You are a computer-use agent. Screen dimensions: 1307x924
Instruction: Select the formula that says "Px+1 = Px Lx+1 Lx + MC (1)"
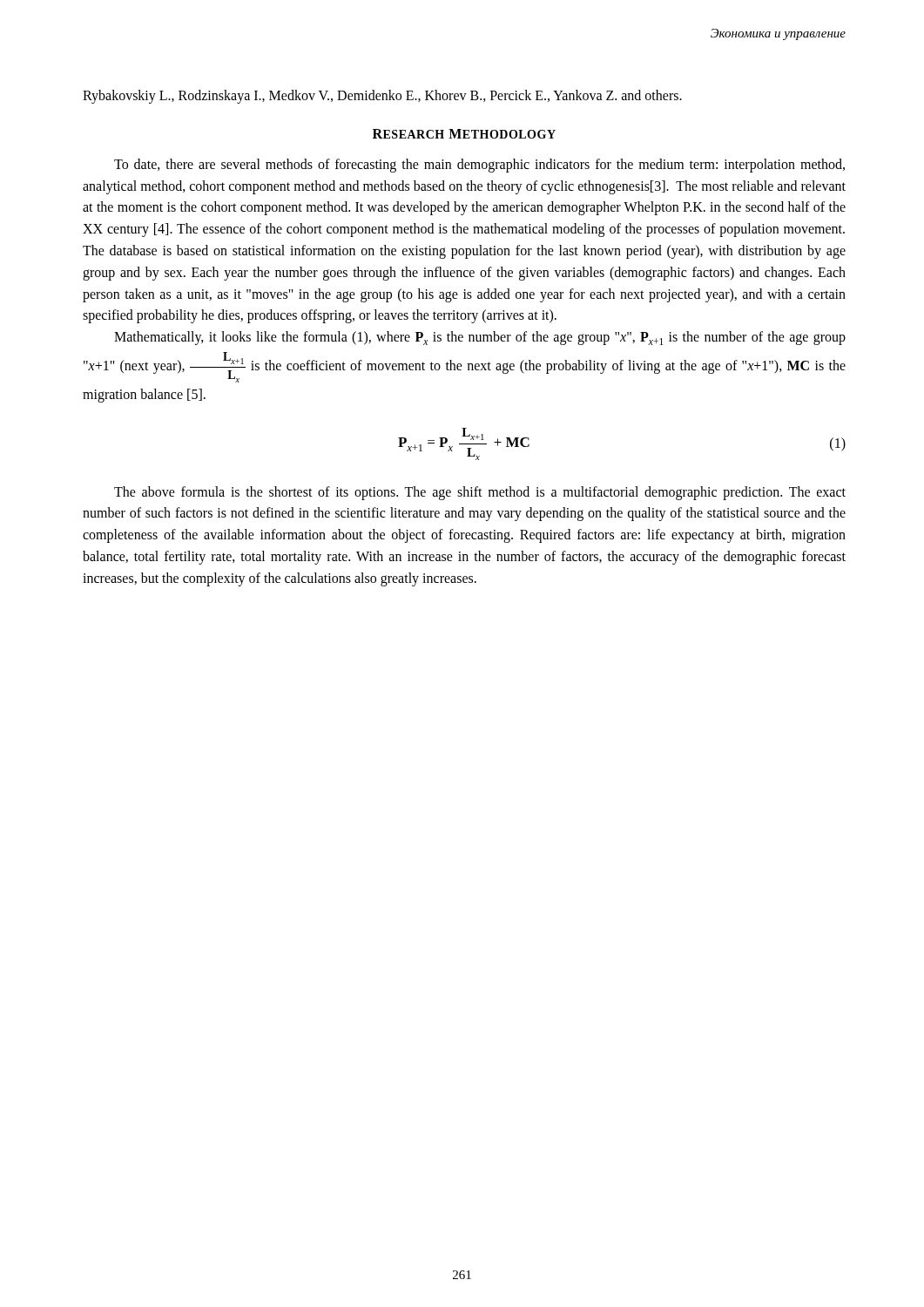[x=472, y=444]
